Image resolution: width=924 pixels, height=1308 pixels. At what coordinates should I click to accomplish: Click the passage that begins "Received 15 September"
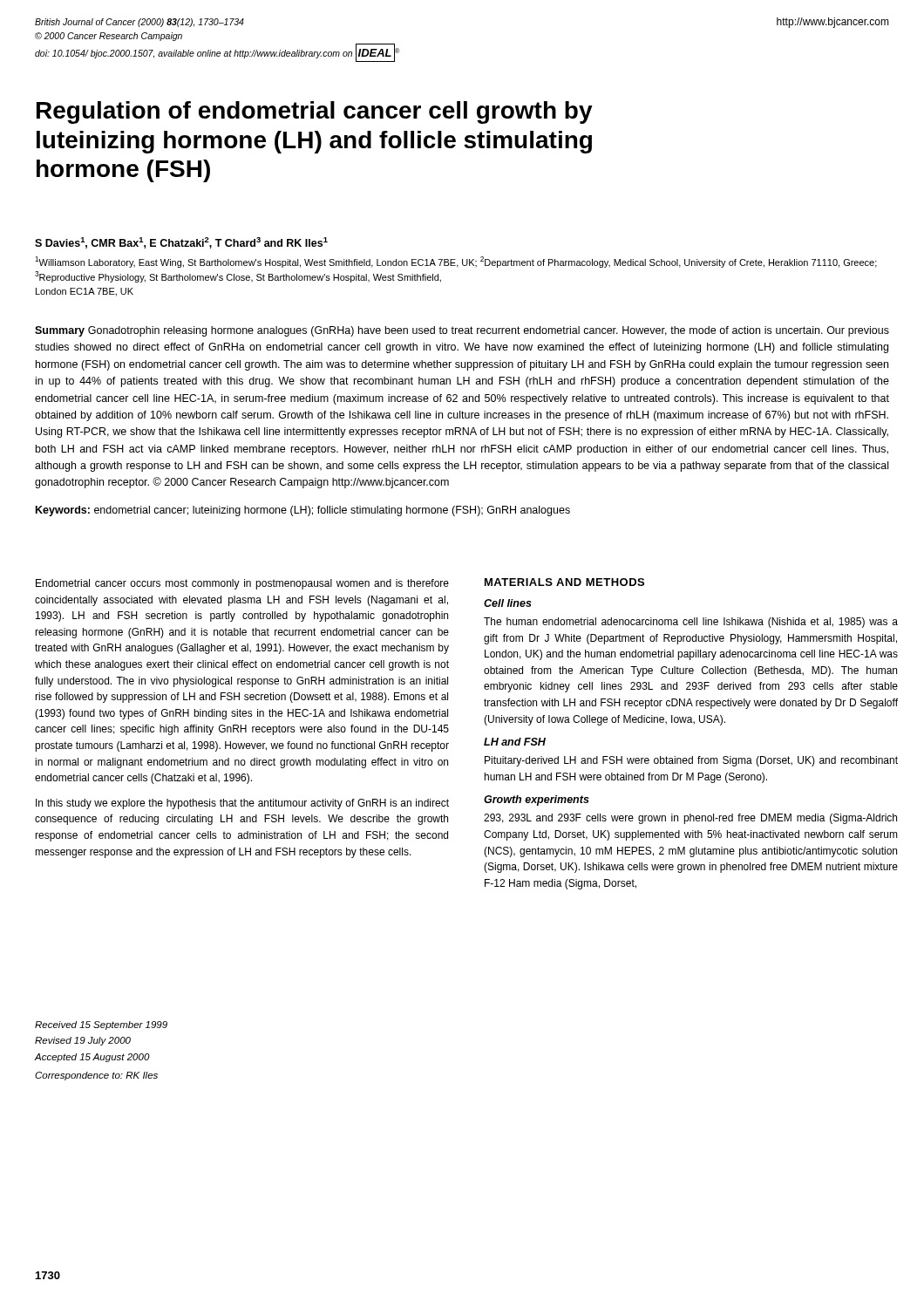pyautogui.click(x=101, y=1025)
